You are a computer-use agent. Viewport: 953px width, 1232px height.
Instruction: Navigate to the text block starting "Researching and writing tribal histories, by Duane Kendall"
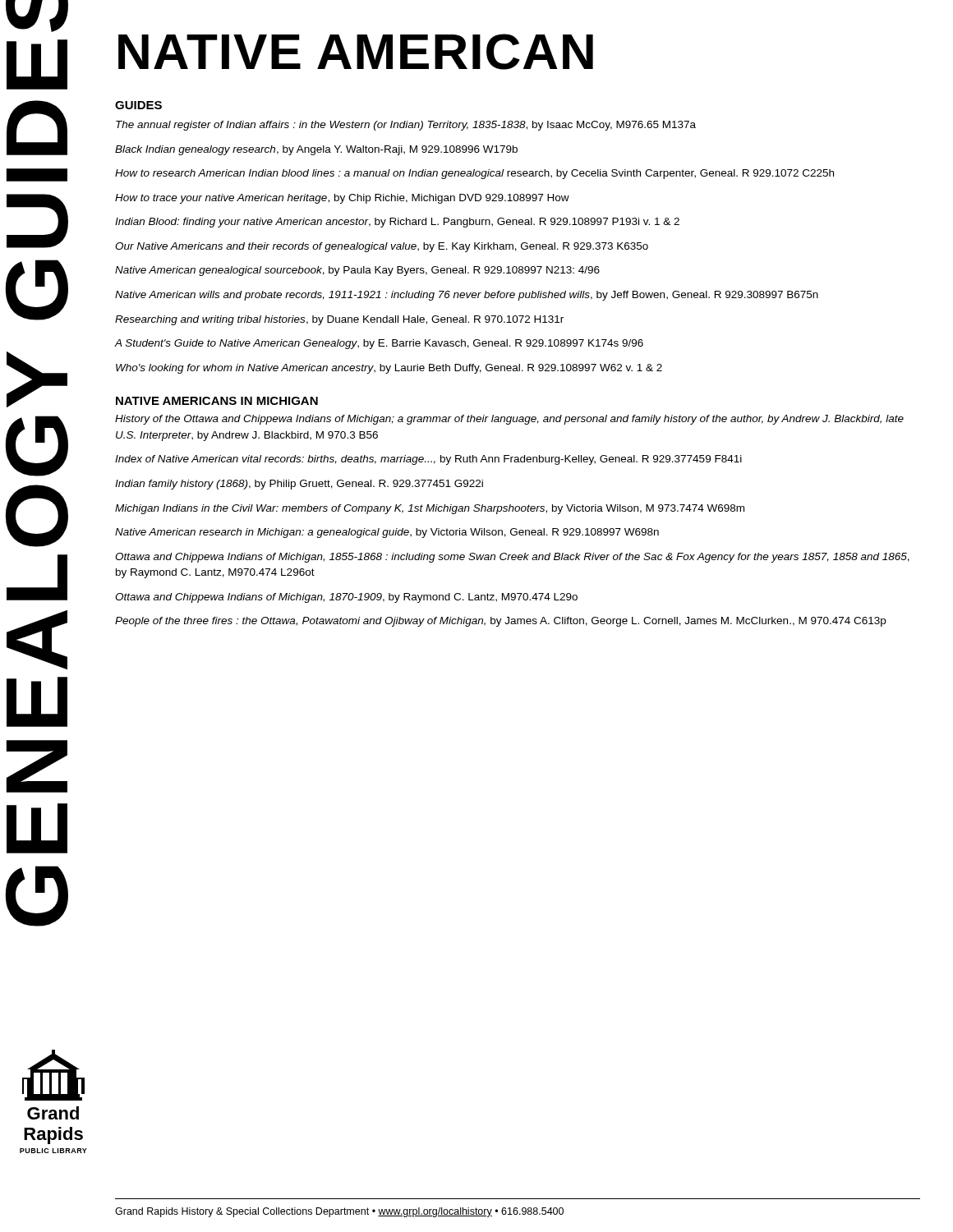[x=339, y=319]
